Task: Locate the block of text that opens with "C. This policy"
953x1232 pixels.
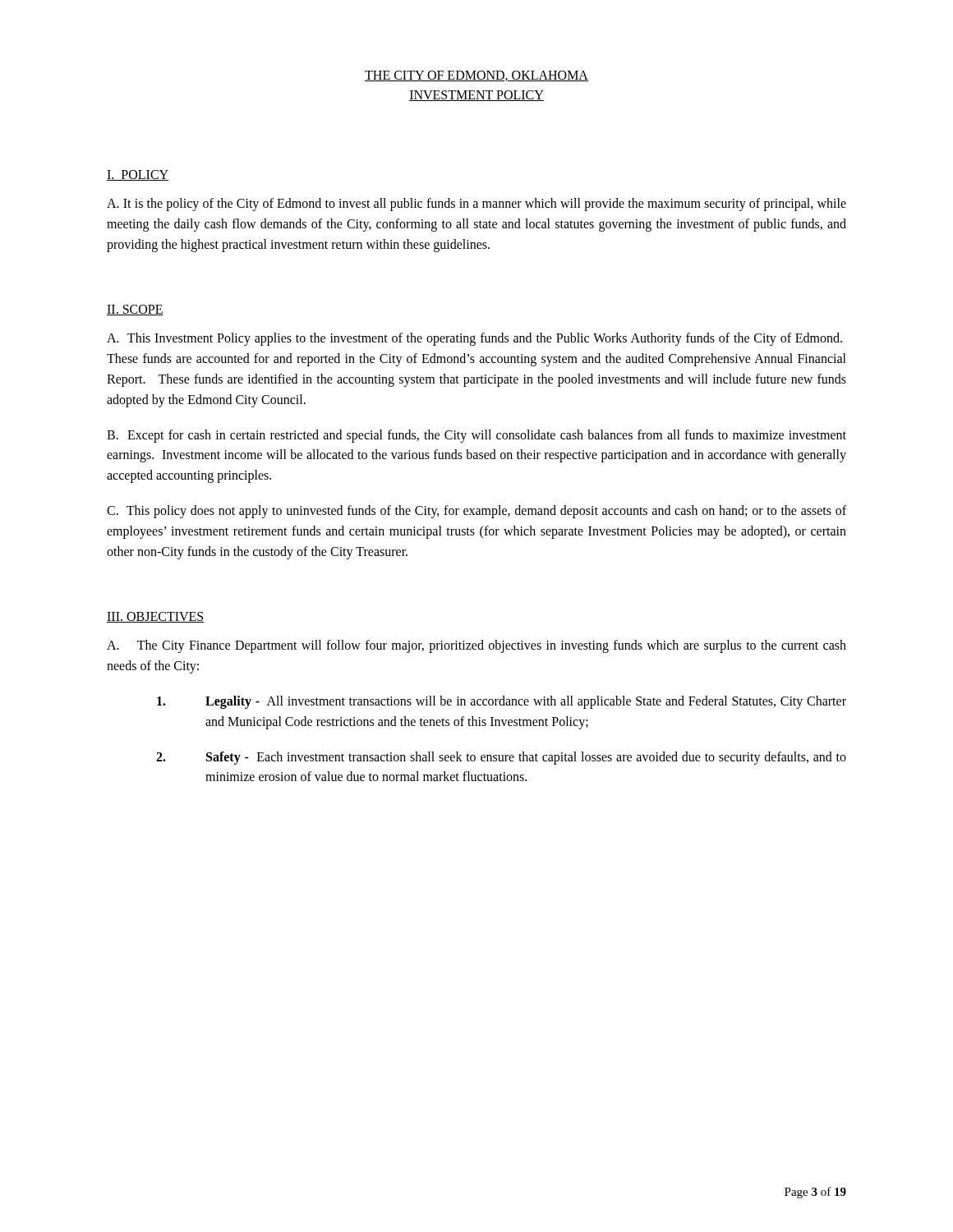Action: click(476, 531)
